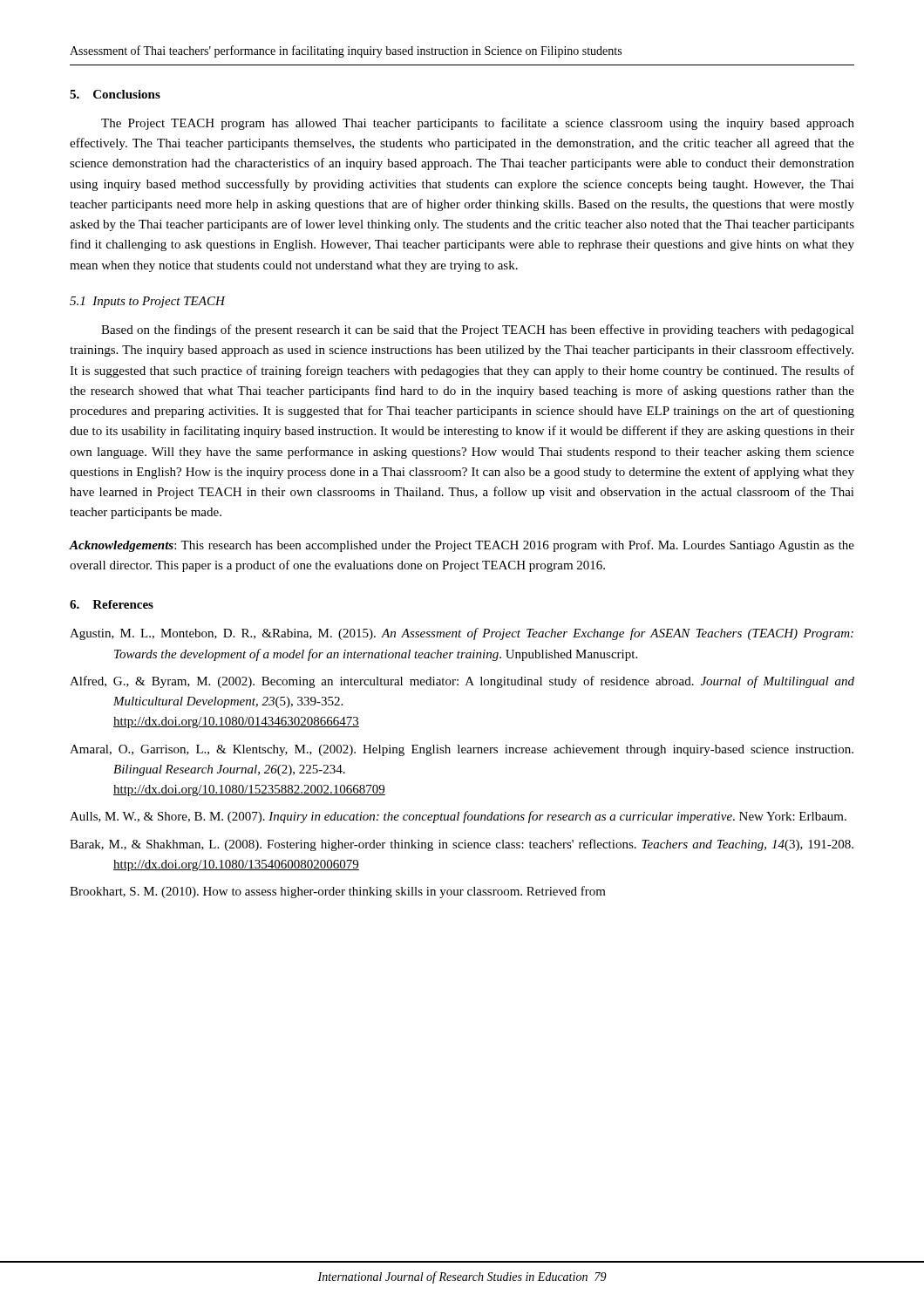Point to the region starting "Acknowledgements: This research"

click(x=462, y=555)
